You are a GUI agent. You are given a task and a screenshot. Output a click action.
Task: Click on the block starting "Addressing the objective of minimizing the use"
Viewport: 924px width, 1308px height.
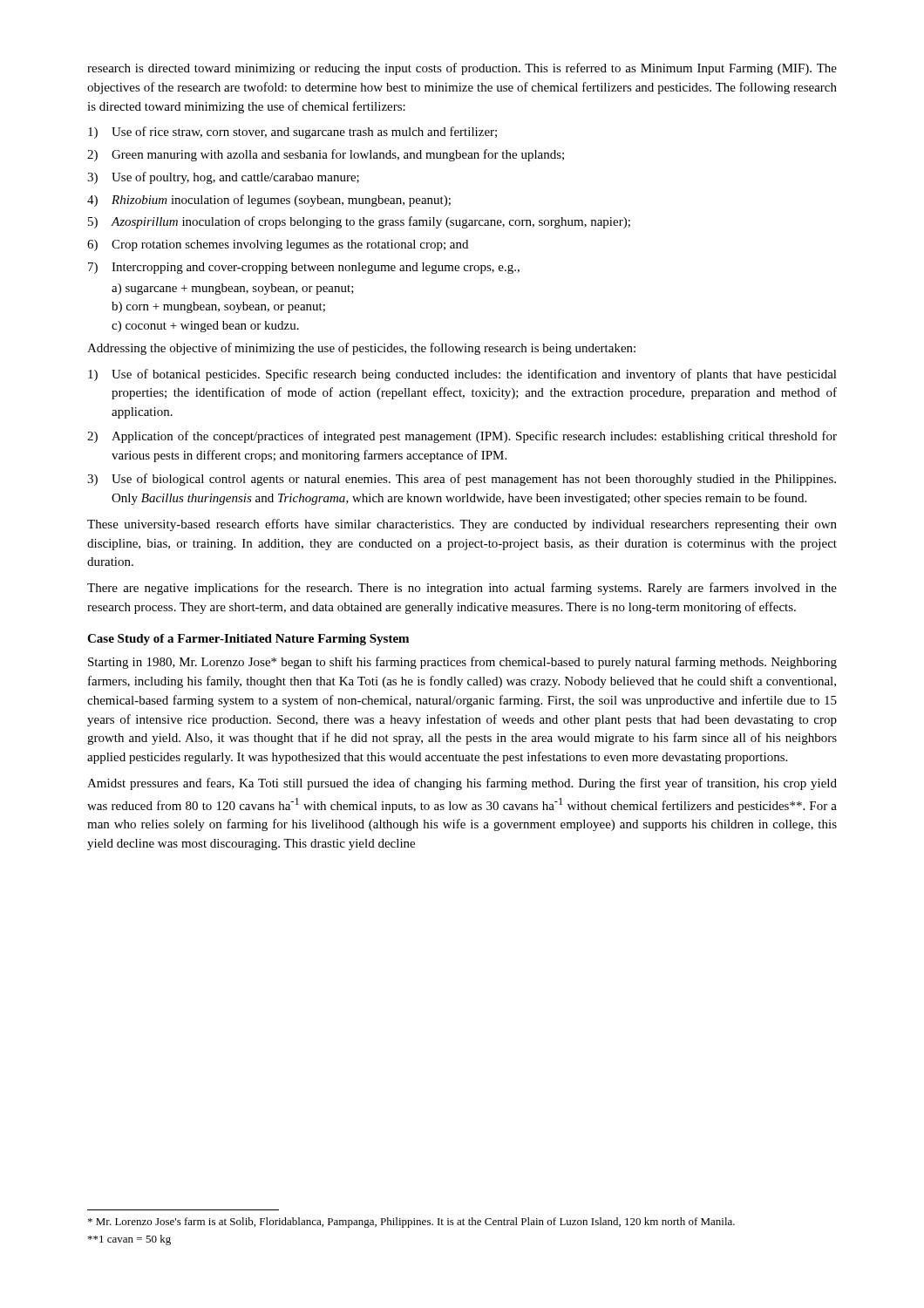462,349
